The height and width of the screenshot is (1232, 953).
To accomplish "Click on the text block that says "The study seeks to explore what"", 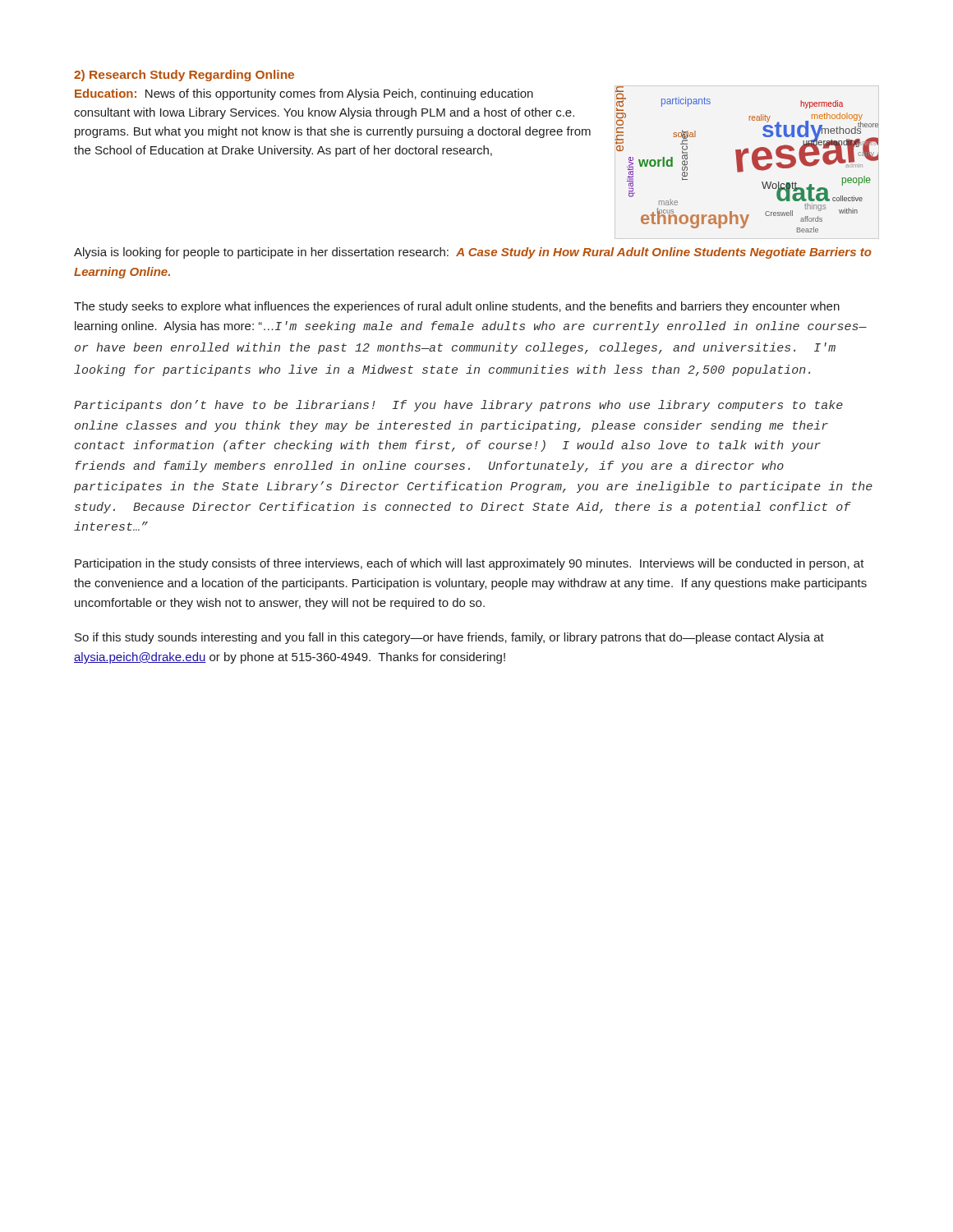I will coord(470,338).
